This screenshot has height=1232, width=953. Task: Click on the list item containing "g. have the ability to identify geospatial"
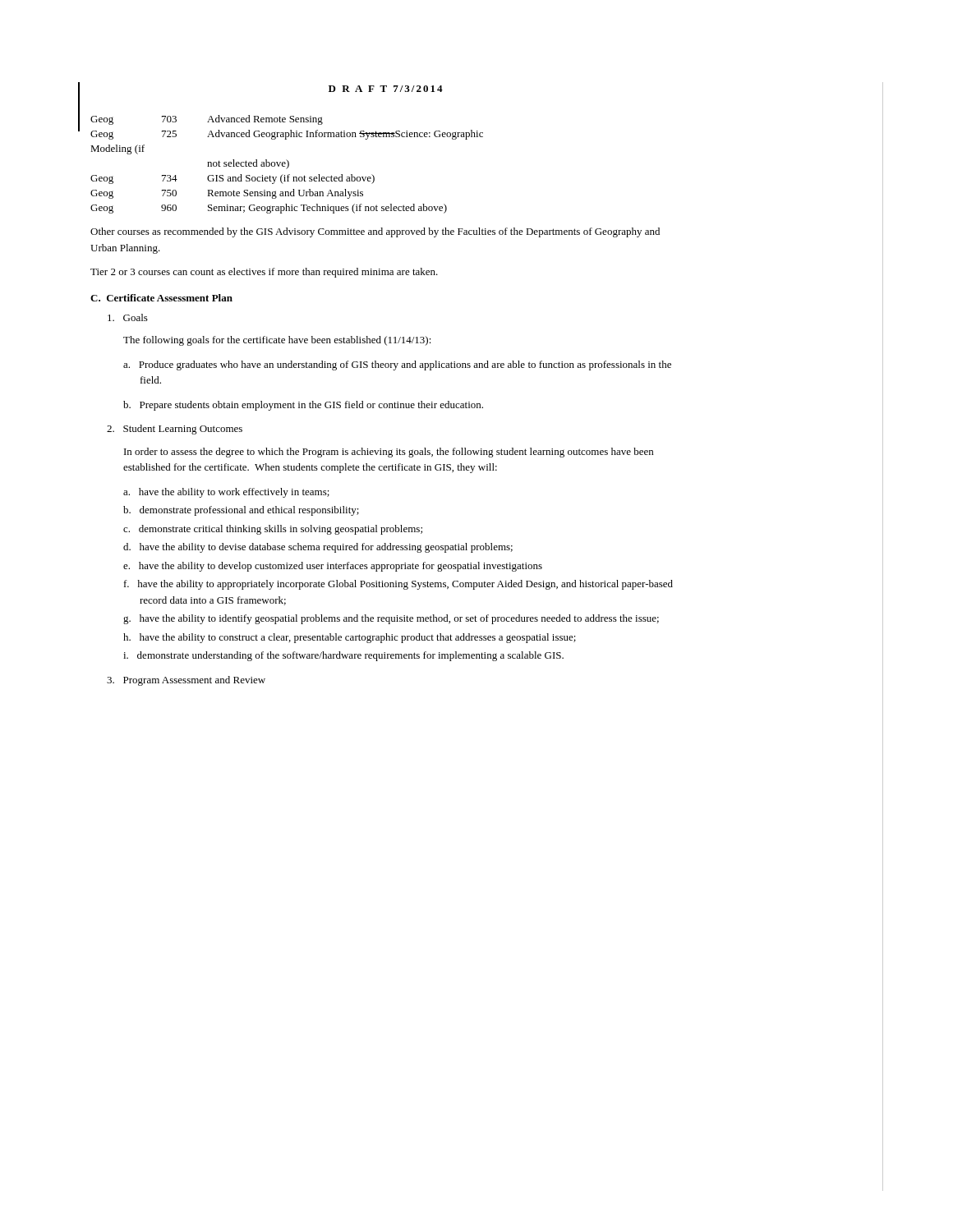pyautogui.click(x=400, y=618)
